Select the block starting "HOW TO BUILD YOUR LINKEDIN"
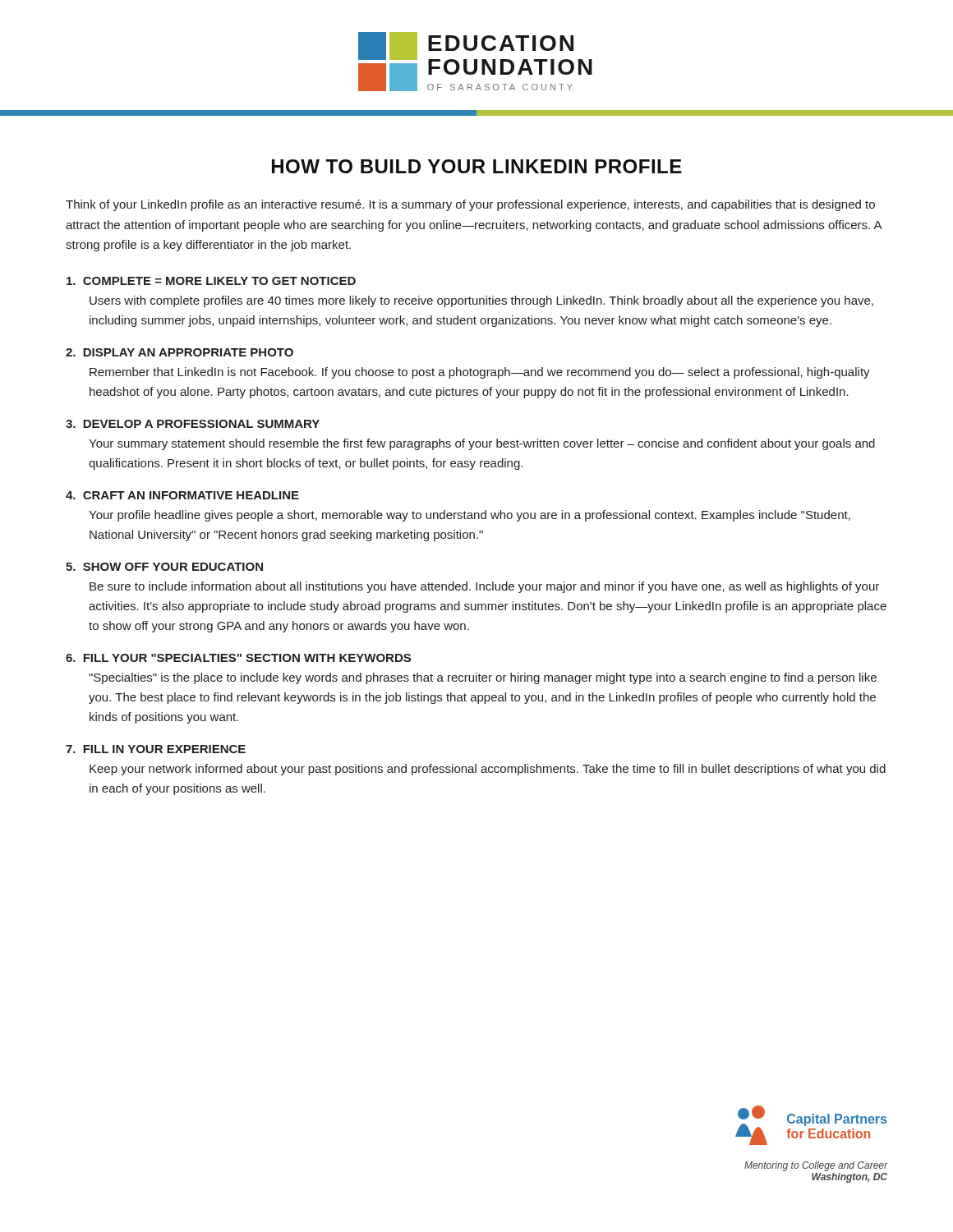 tap(476, 166)
